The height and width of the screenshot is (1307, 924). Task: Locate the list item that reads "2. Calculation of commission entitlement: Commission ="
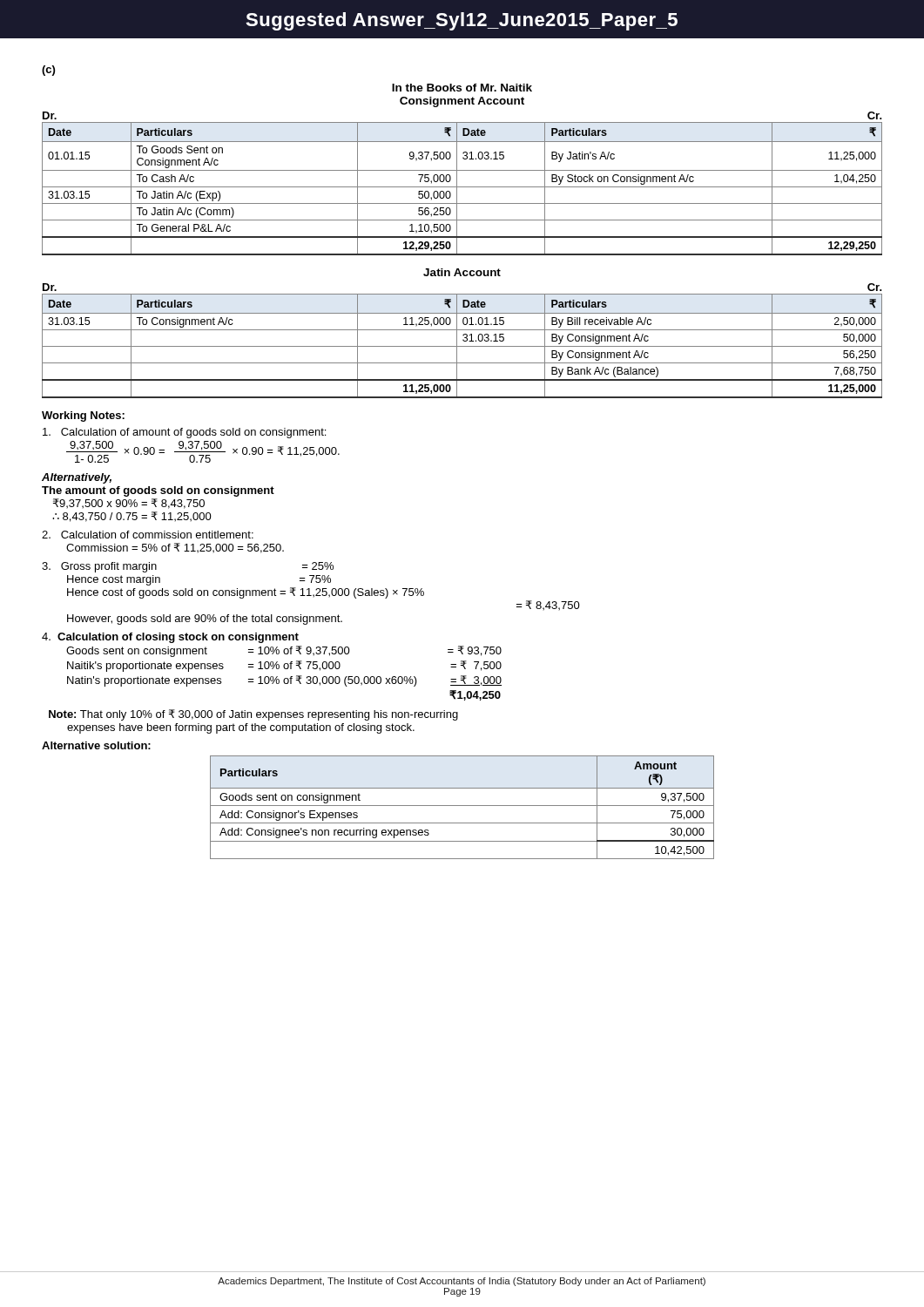tap(163, 541)
